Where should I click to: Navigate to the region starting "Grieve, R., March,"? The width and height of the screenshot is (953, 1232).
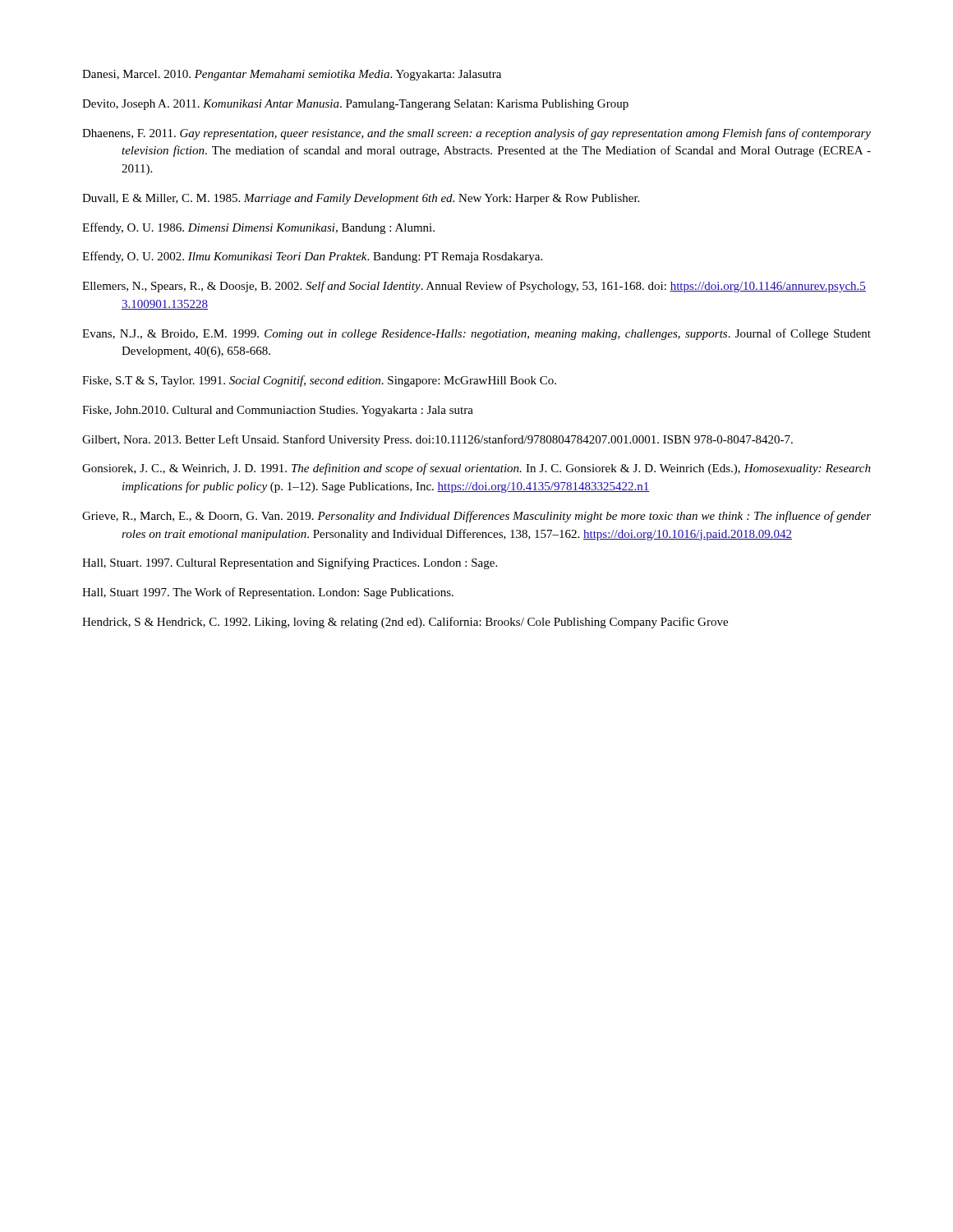coord(476,525)
